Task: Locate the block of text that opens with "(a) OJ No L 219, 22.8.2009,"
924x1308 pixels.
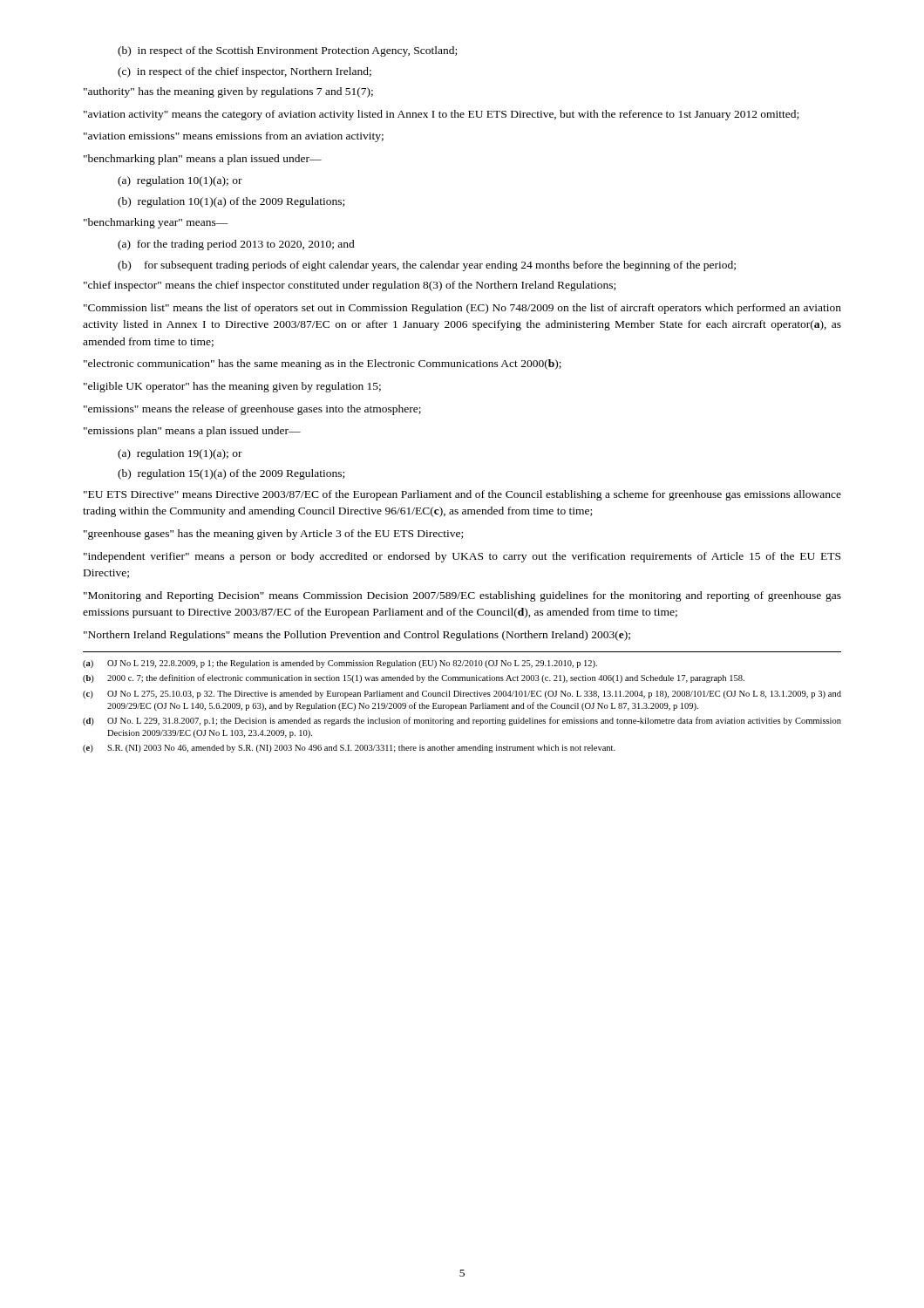Action: click(x=462, y=664)
